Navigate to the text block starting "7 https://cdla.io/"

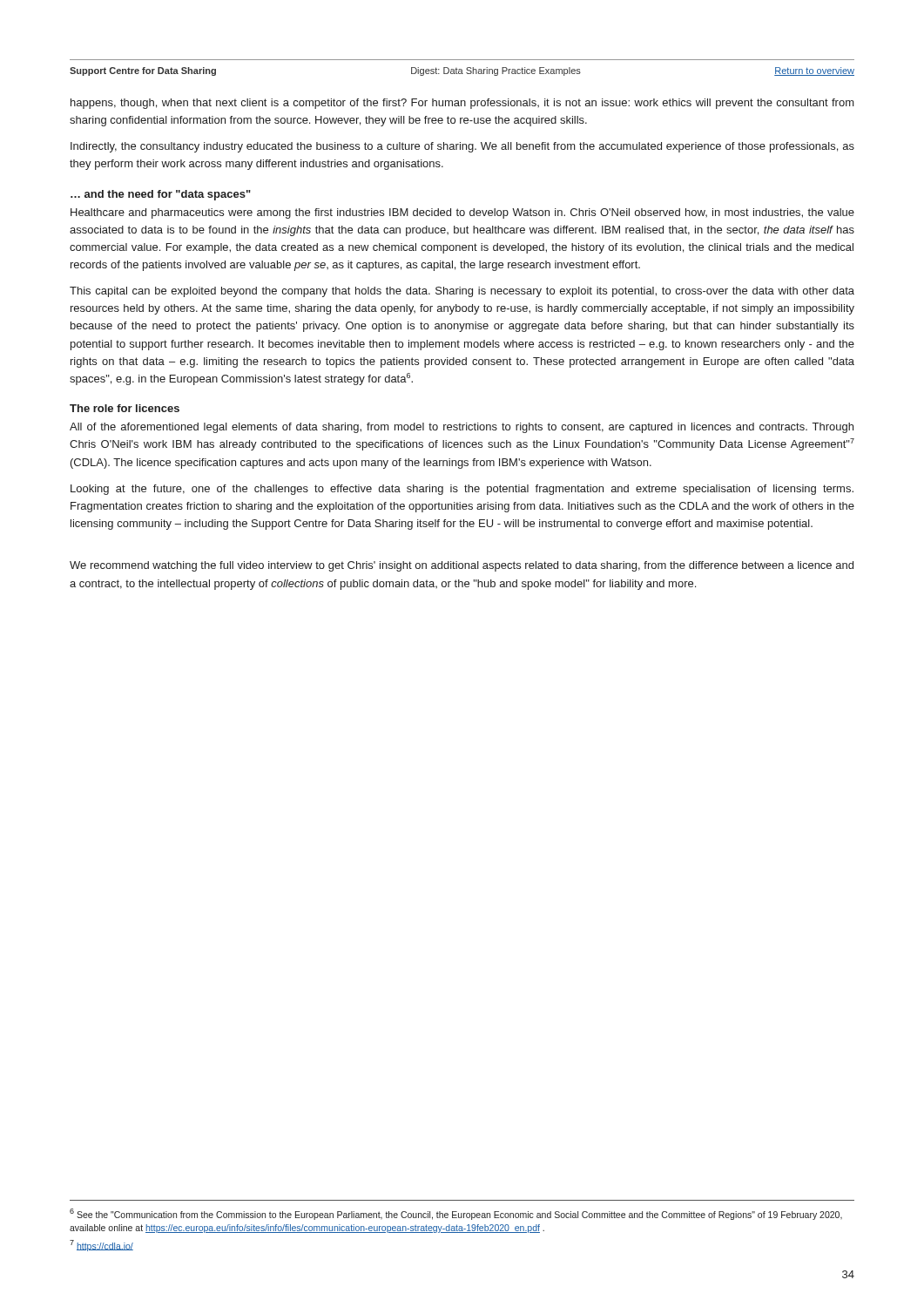tap(101, 1244)
